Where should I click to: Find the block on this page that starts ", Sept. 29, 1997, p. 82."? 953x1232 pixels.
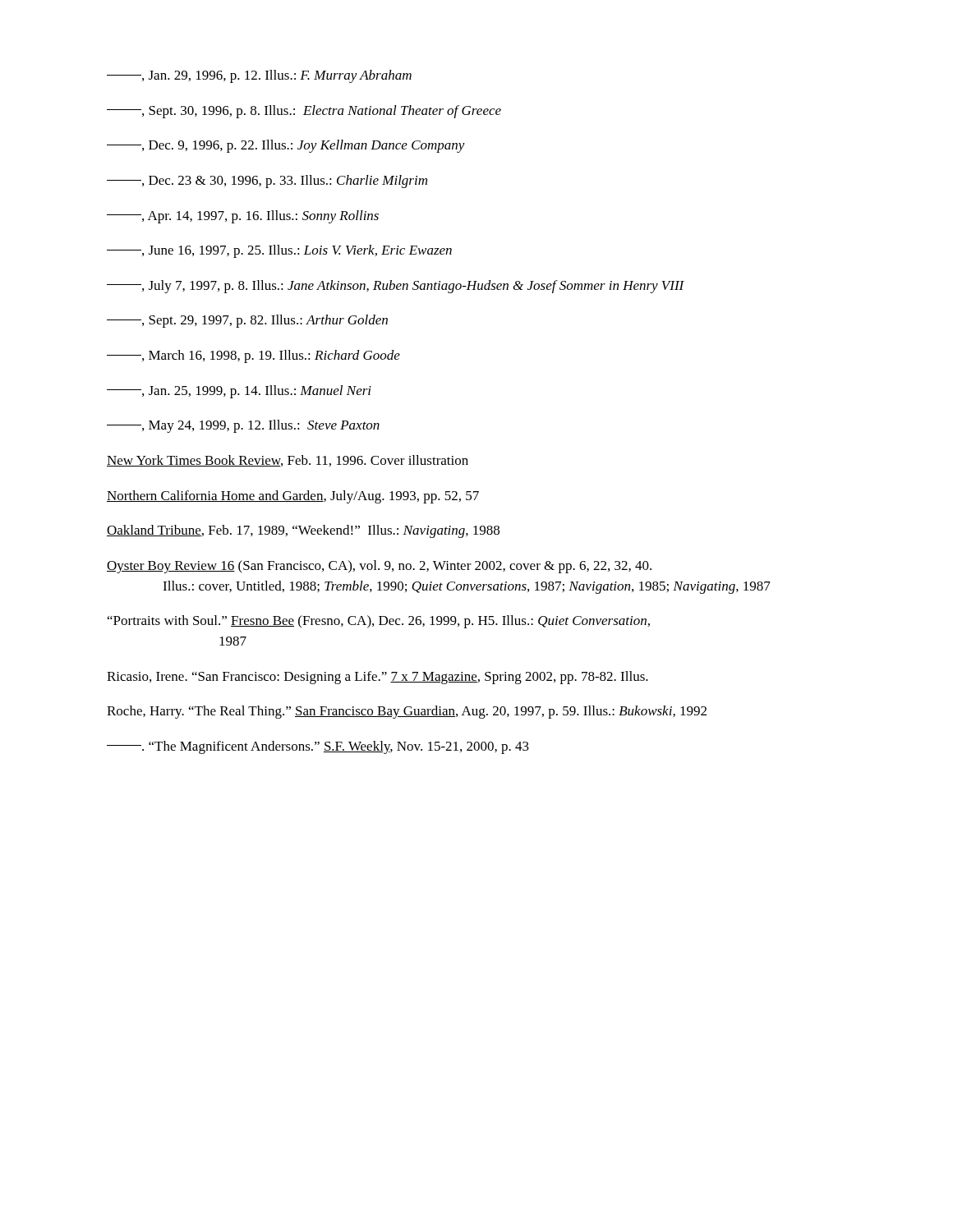pyautogui.click(x=248, y=320)
